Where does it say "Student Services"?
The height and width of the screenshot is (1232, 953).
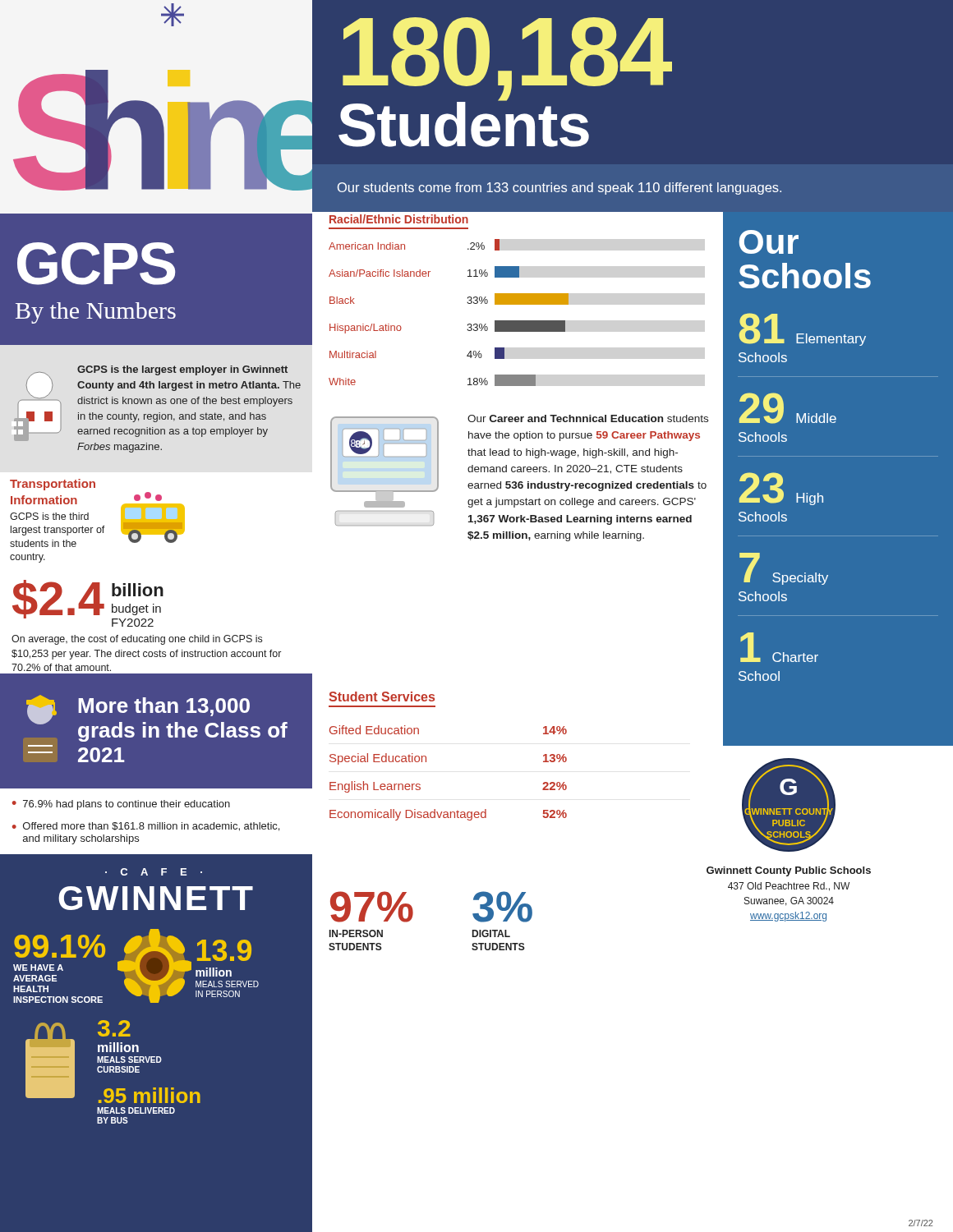382,699
